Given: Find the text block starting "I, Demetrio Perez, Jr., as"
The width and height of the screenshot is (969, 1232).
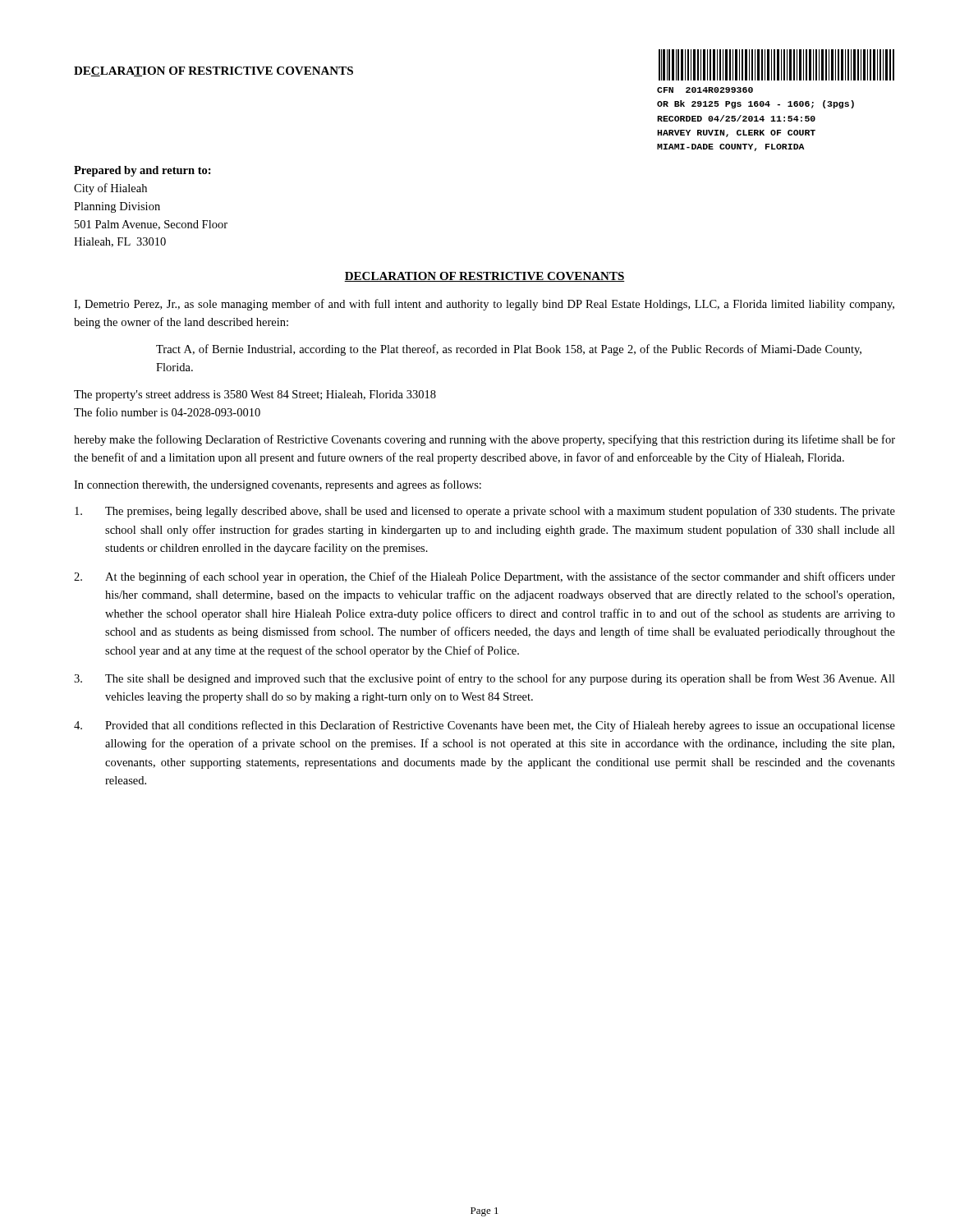Looking at the screenshot, I should (484, 313).
